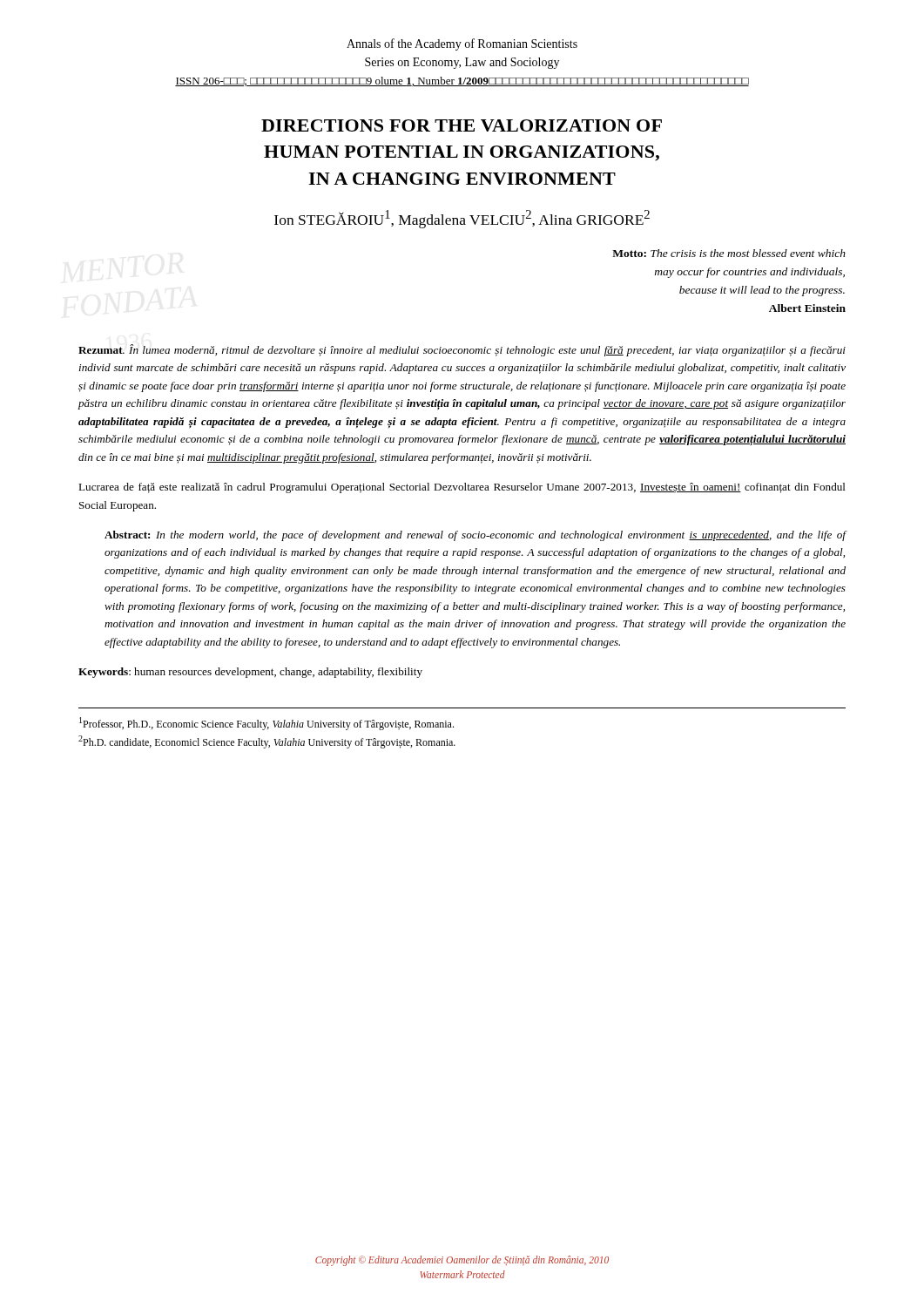This screenshot has width=924, height=1307.
Task: Select the text block with the text "Keywords: human resources"
Action: (x=250, y=672)
